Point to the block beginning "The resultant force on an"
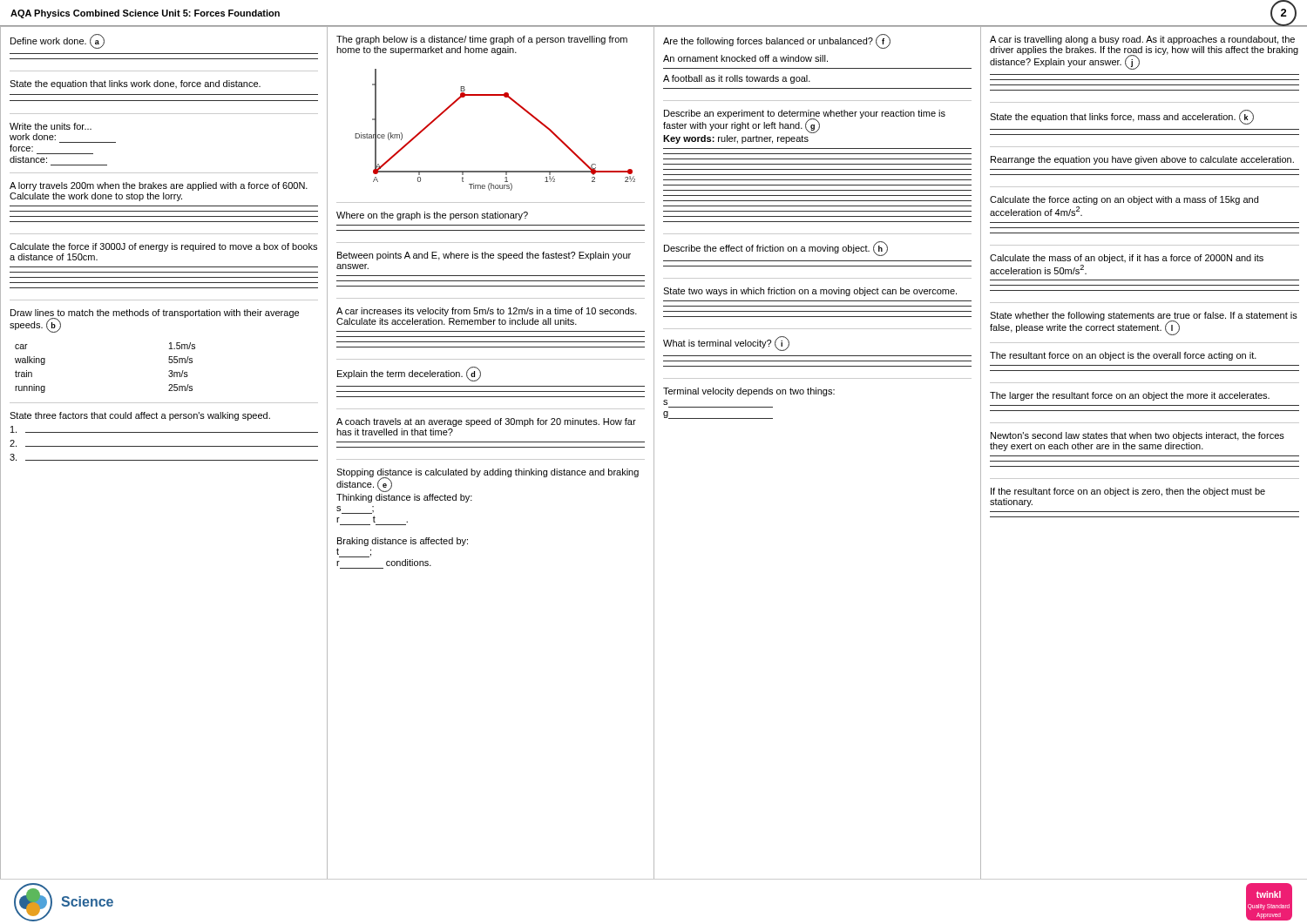 [x=1144, y=361]
